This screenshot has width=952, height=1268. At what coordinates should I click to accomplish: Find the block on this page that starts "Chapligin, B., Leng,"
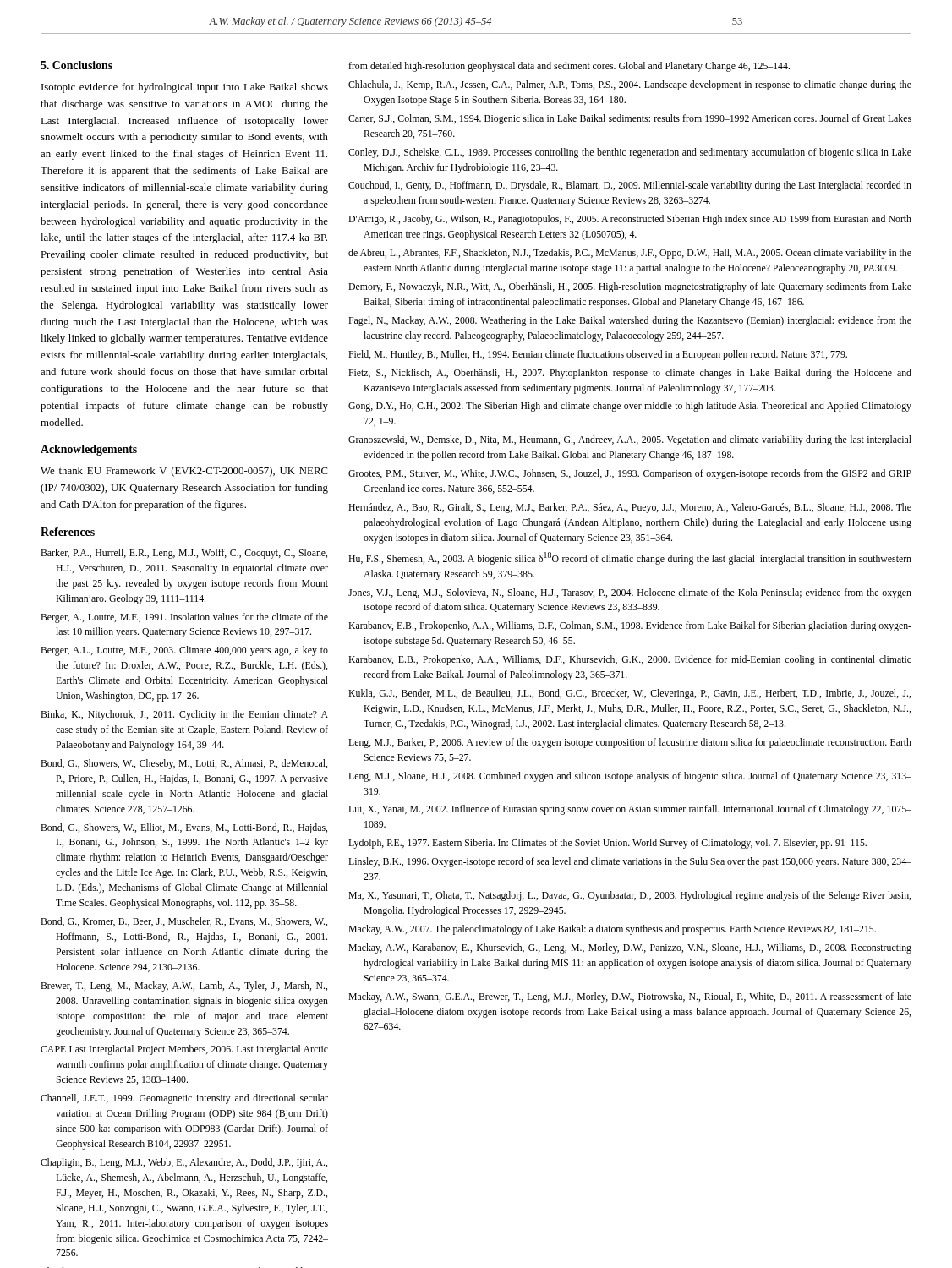(x=184, y=1208)
